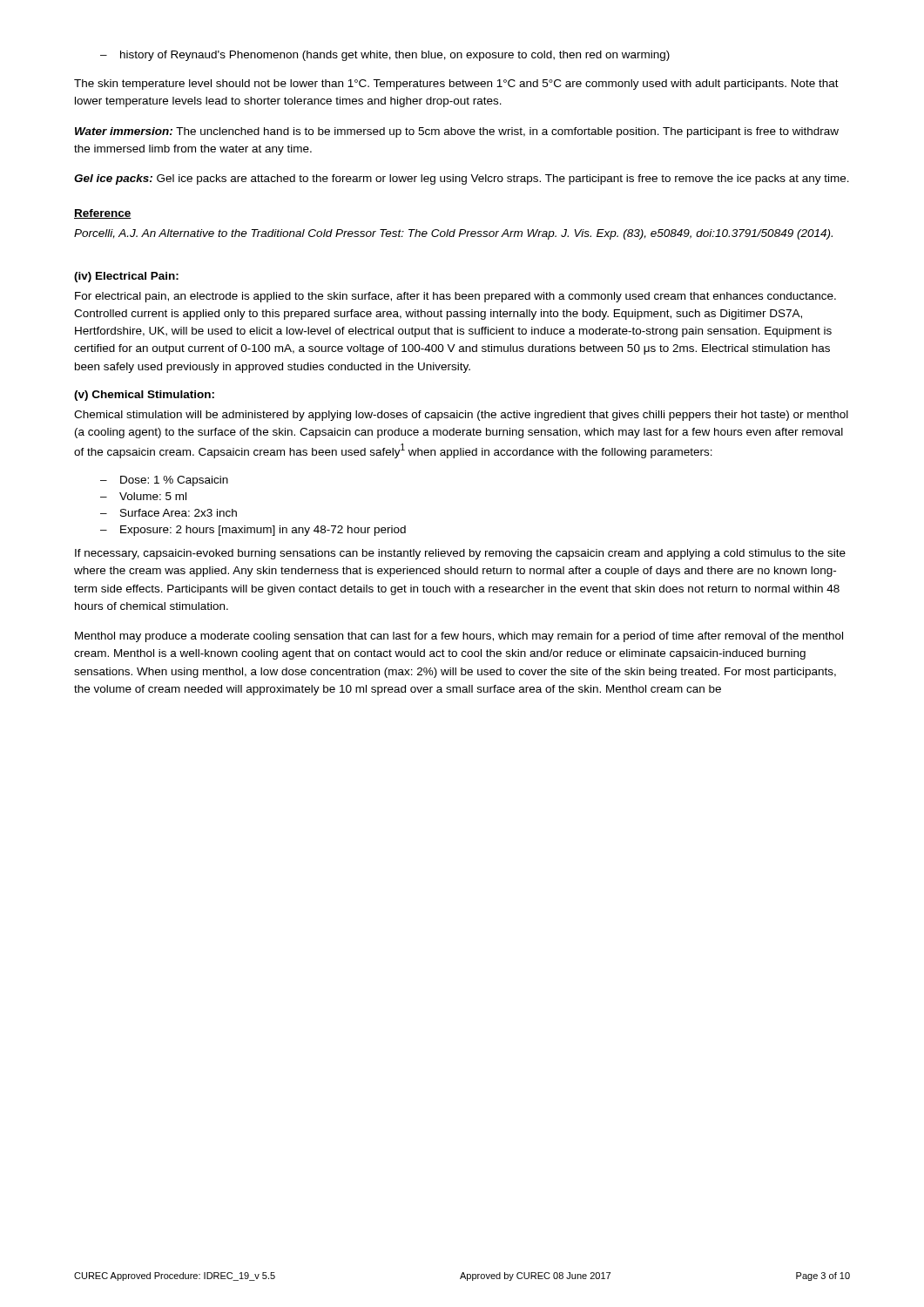Point to the region starting "– history of Reynaud's"
The image size is (924, 1307).
click(x=475, y=55)
